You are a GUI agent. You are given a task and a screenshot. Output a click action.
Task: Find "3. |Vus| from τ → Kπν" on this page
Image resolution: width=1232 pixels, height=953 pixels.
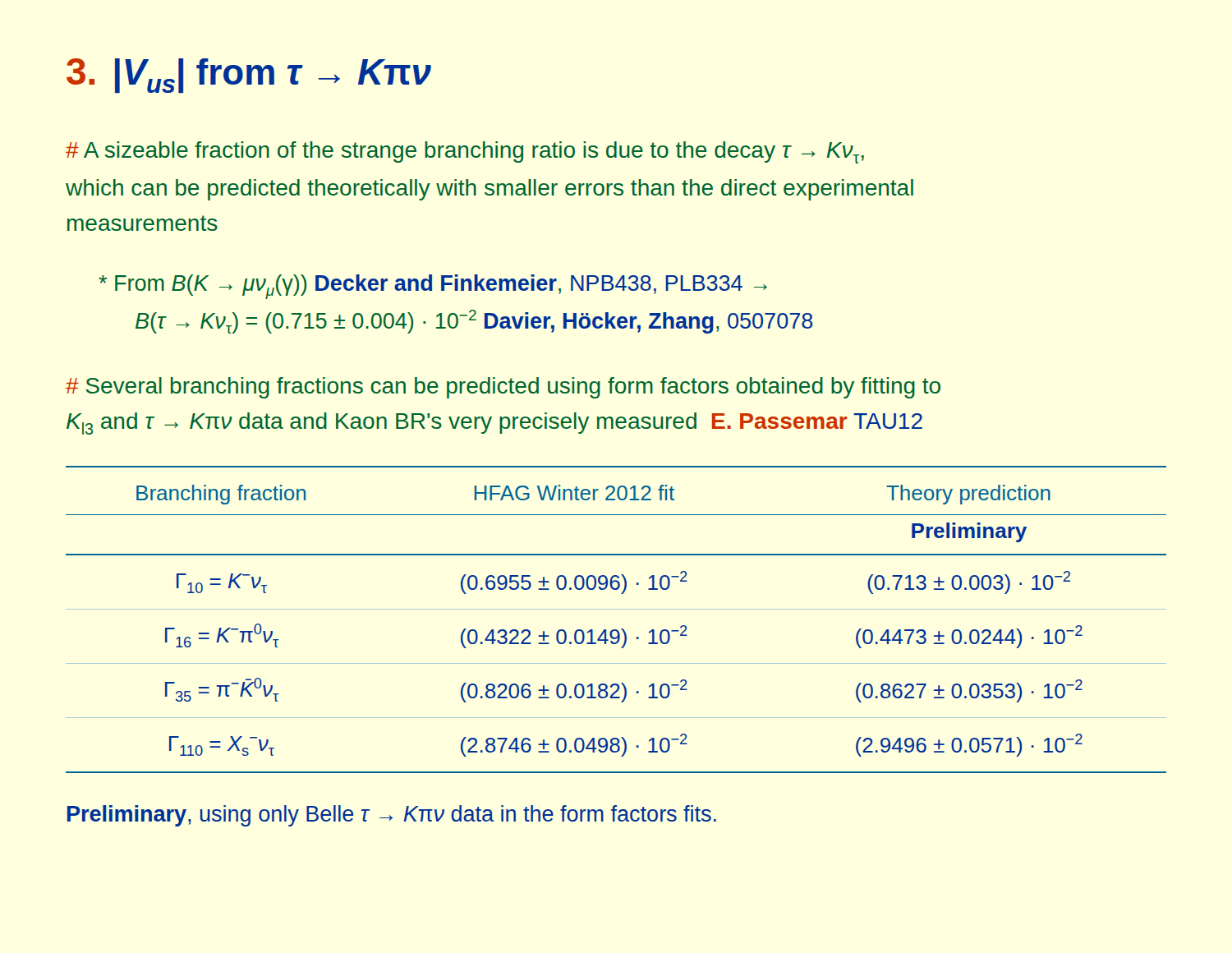coord(248,74)
